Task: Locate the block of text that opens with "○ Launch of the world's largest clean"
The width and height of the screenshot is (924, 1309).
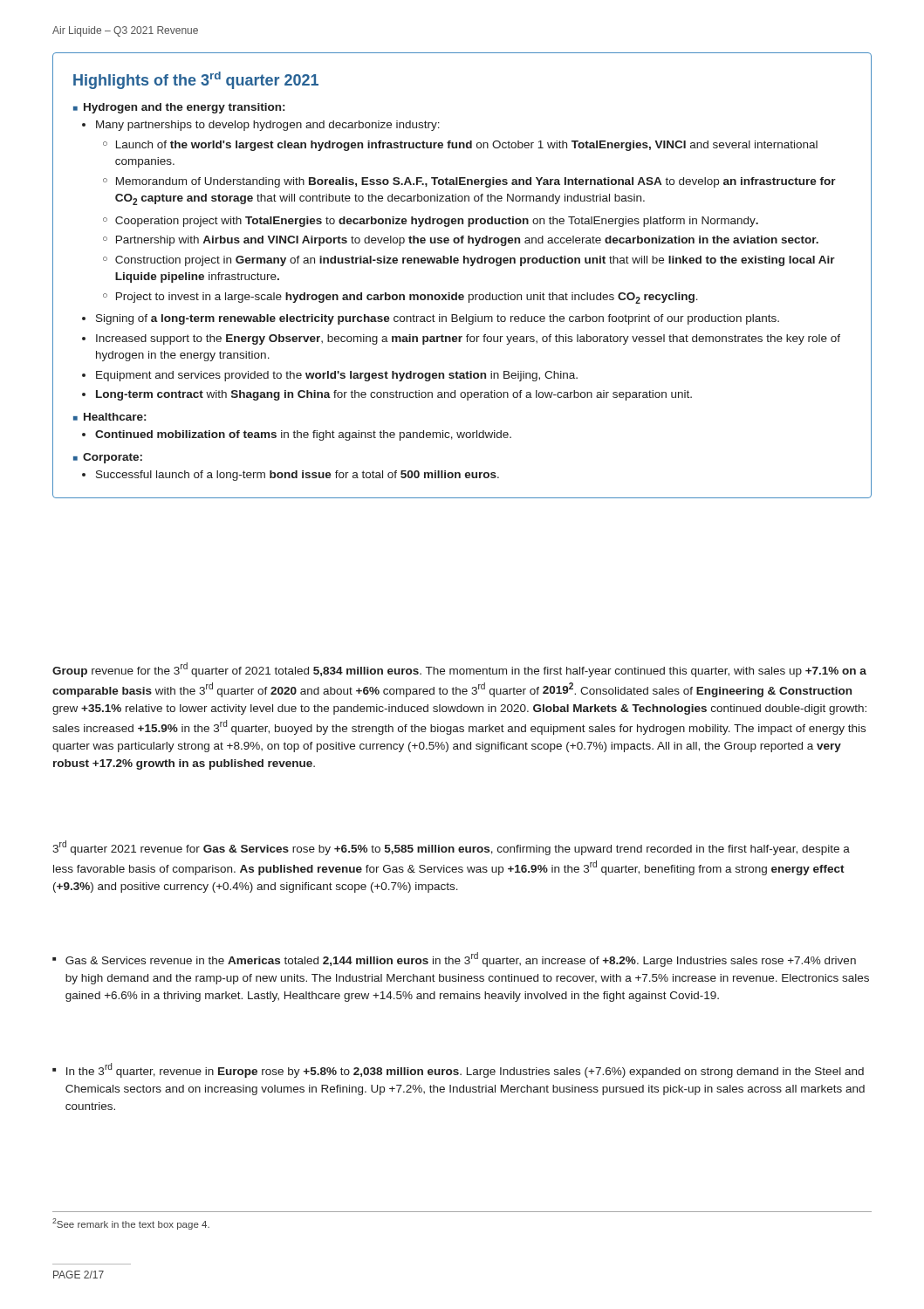Action: click(477, 153)
